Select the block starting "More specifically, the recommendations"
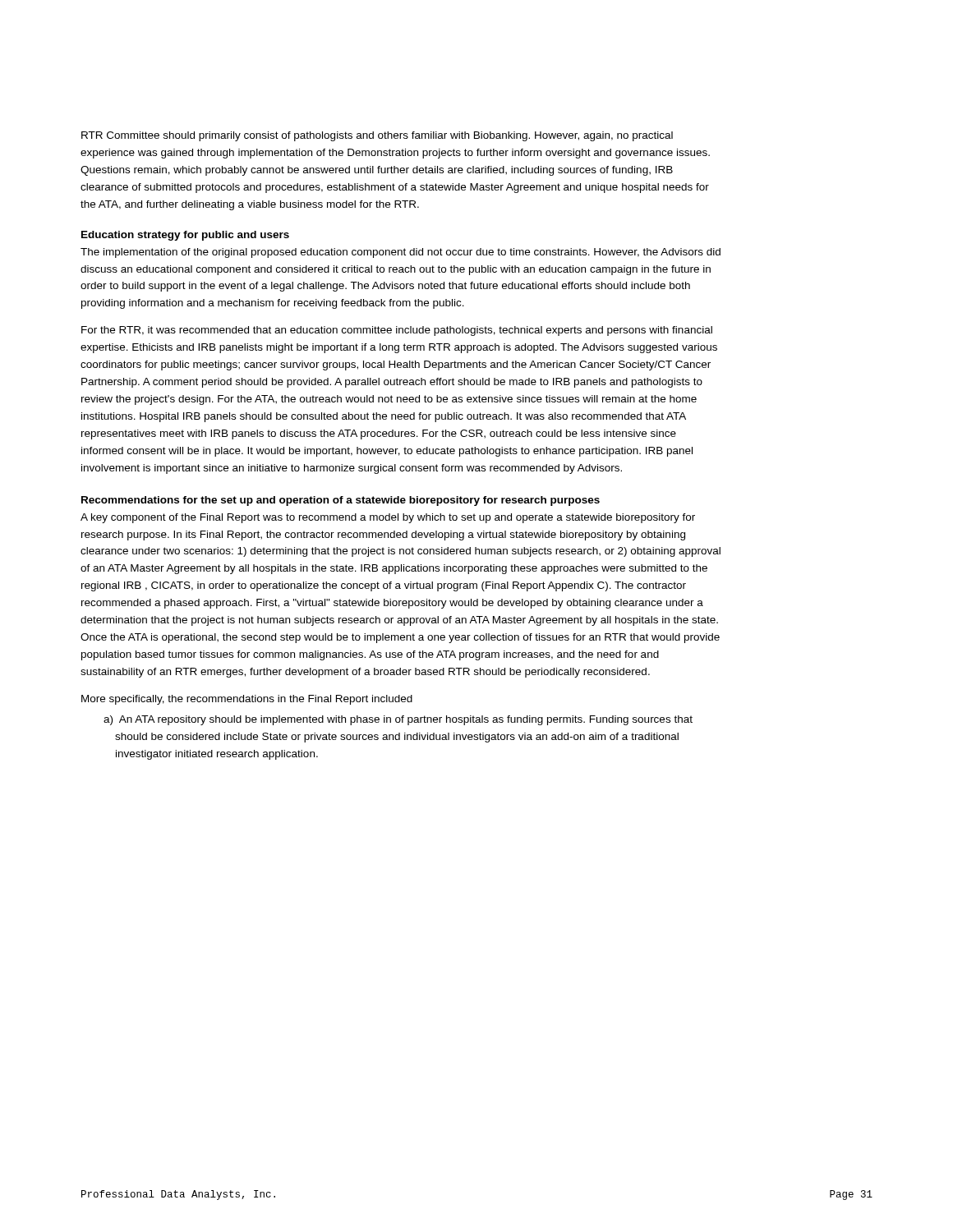This screenshot has height=1232, width=953. click(x=247, y=698)
